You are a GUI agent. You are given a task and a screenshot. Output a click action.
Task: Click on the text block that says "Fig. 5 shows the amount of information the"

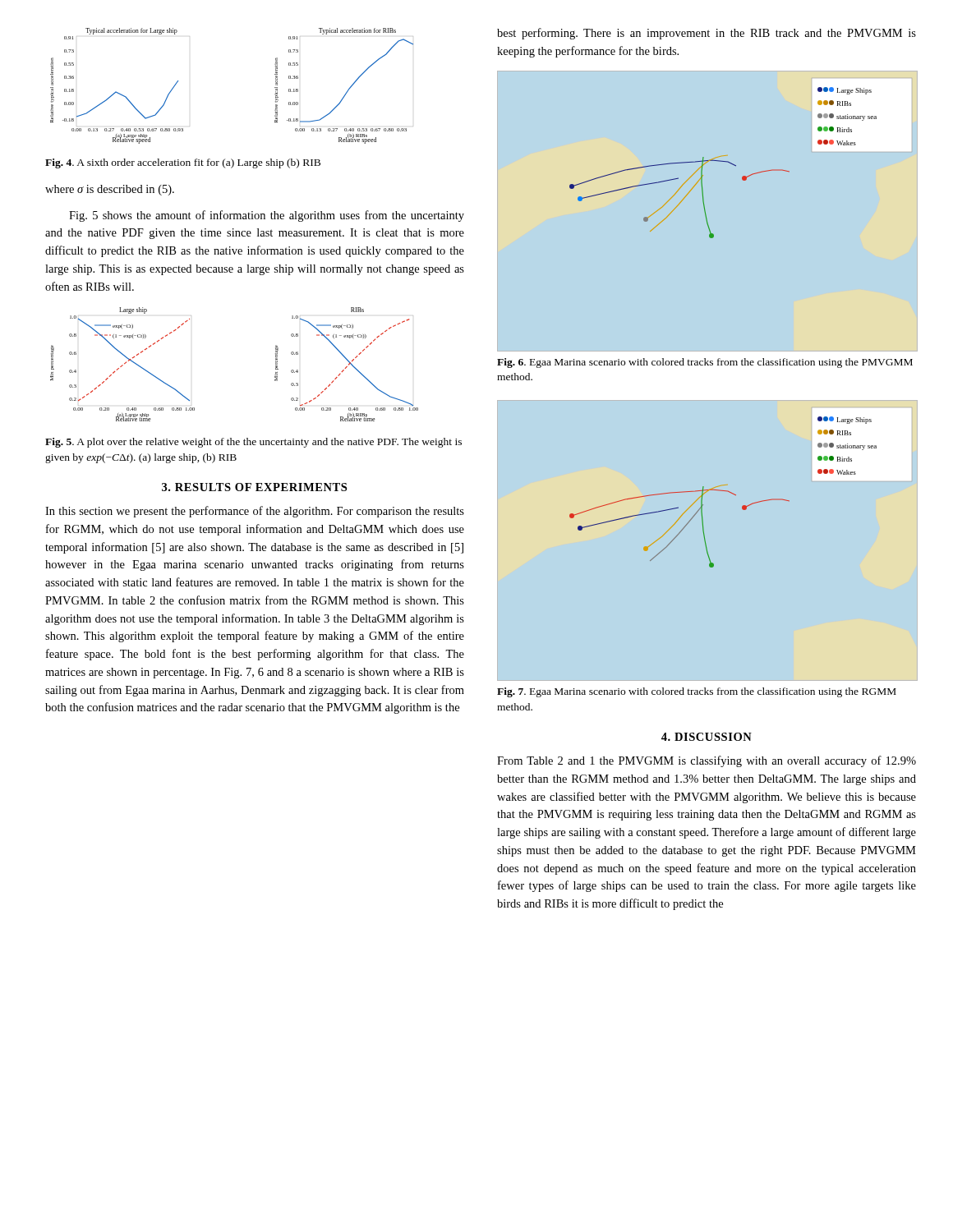point(255,251)
